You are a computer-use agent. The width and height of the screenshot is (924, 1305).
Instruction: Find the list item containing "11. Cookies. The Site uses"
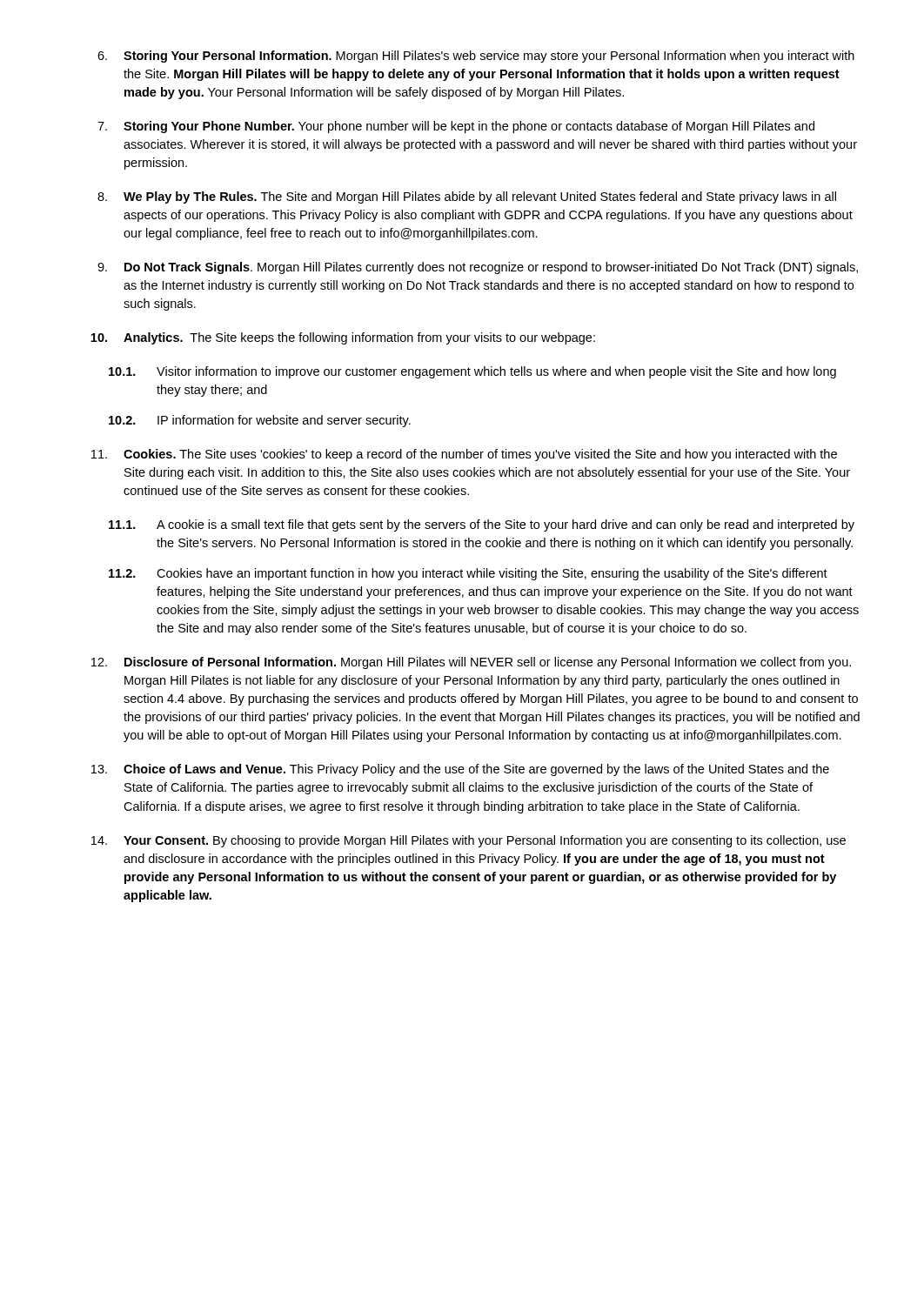pyautogui.click(x=462, y=473)
